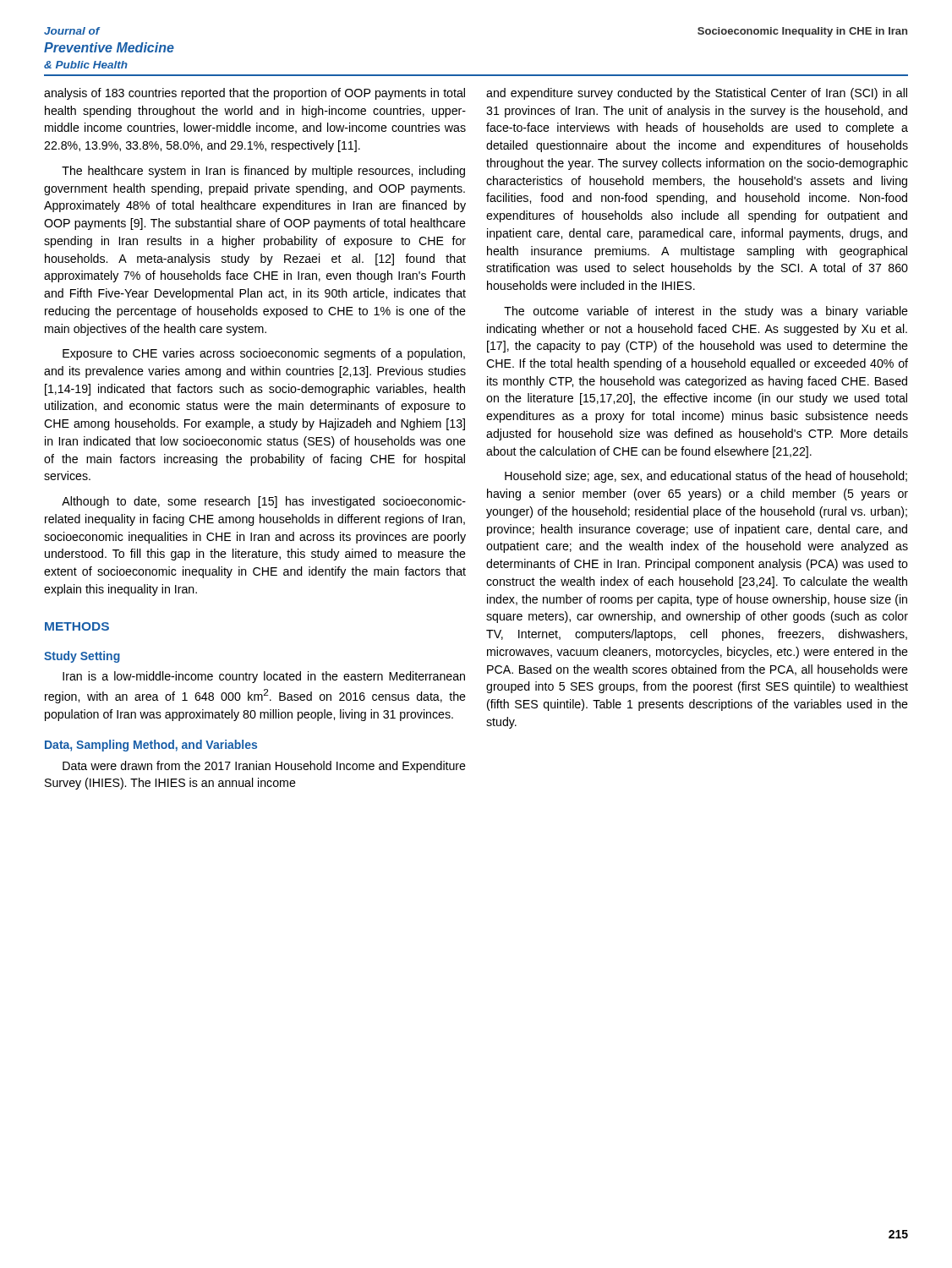Select the section header containing "Study Setting"

[x=82, y=657]
